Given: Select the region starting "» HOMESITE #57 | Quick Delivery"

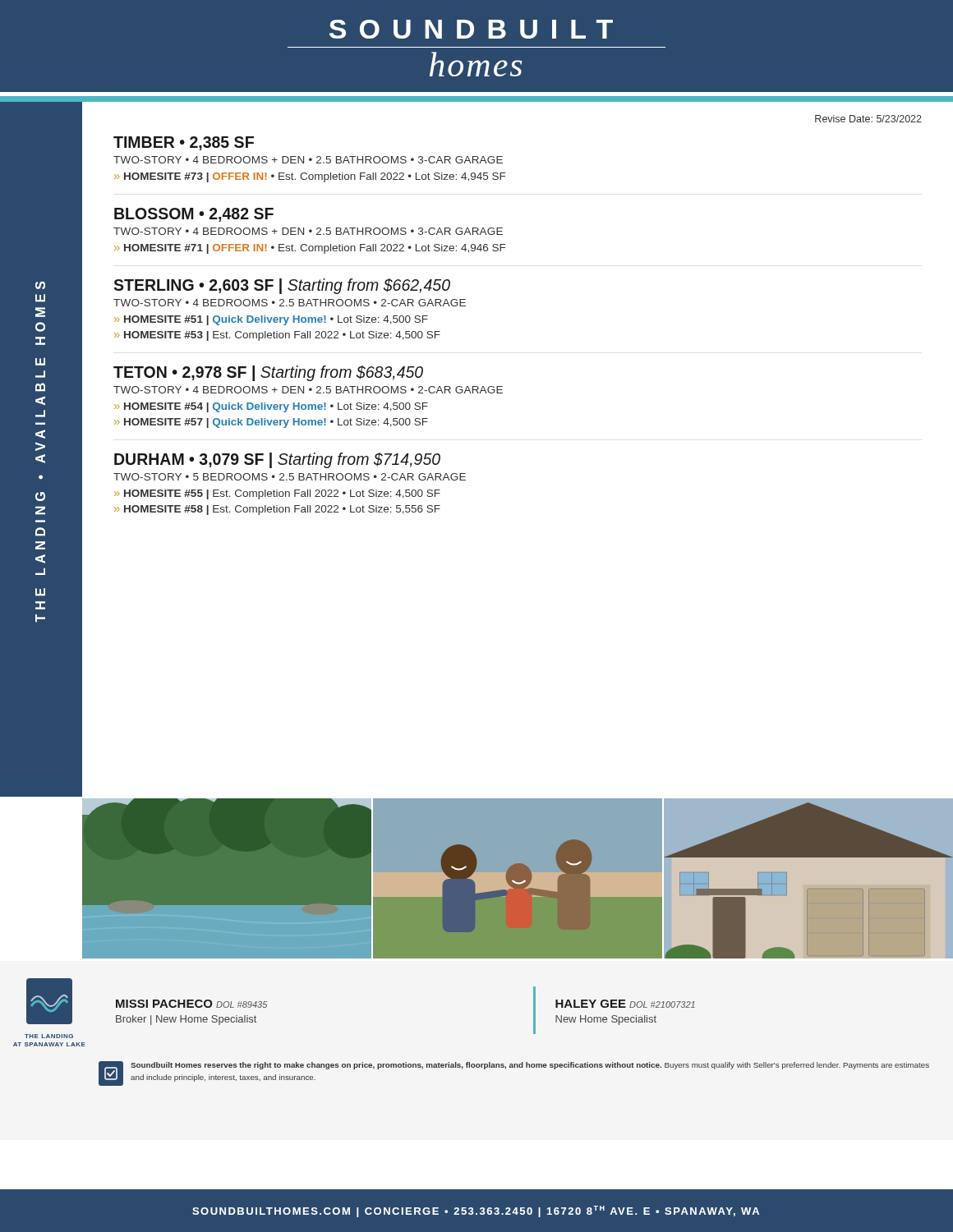Looking at the screenshot, I should [x=271, y=421].
